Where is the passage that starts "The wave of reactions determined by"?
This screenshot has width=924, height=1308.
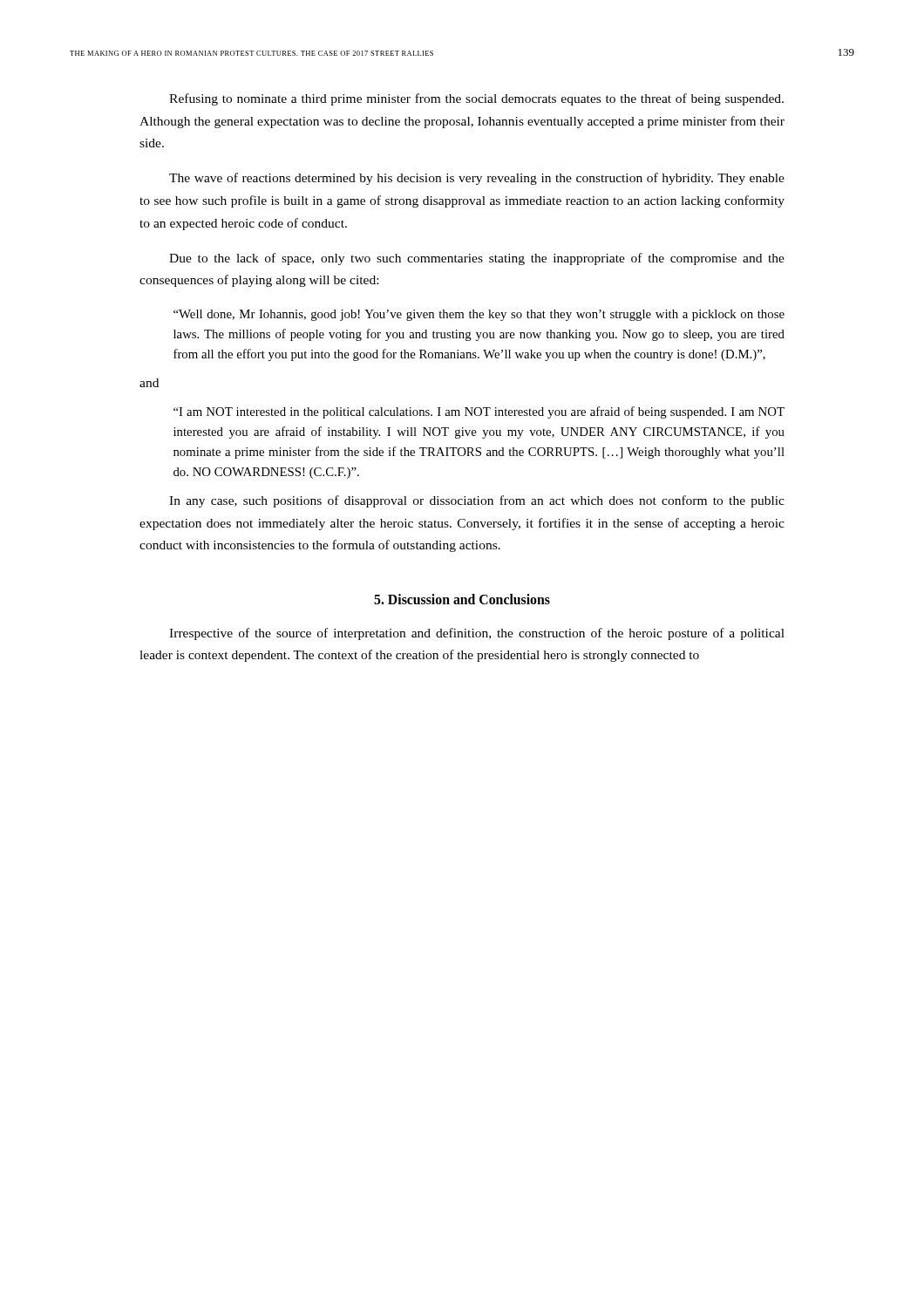pyautogui.click(x=462, y=200)
